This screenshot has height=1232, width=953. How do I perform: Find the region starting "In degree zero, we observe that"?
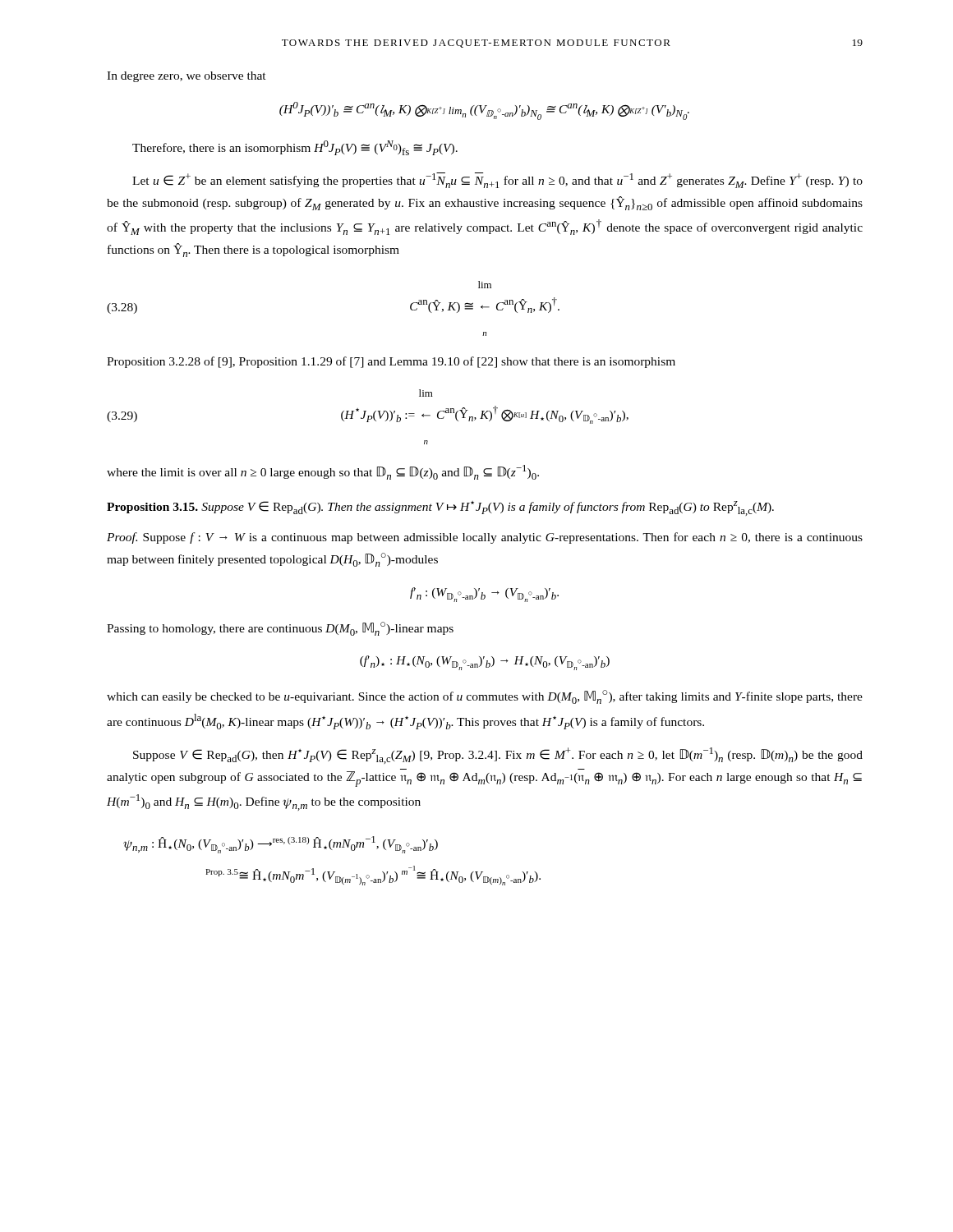pyautogui.click(x=186, y=75)
